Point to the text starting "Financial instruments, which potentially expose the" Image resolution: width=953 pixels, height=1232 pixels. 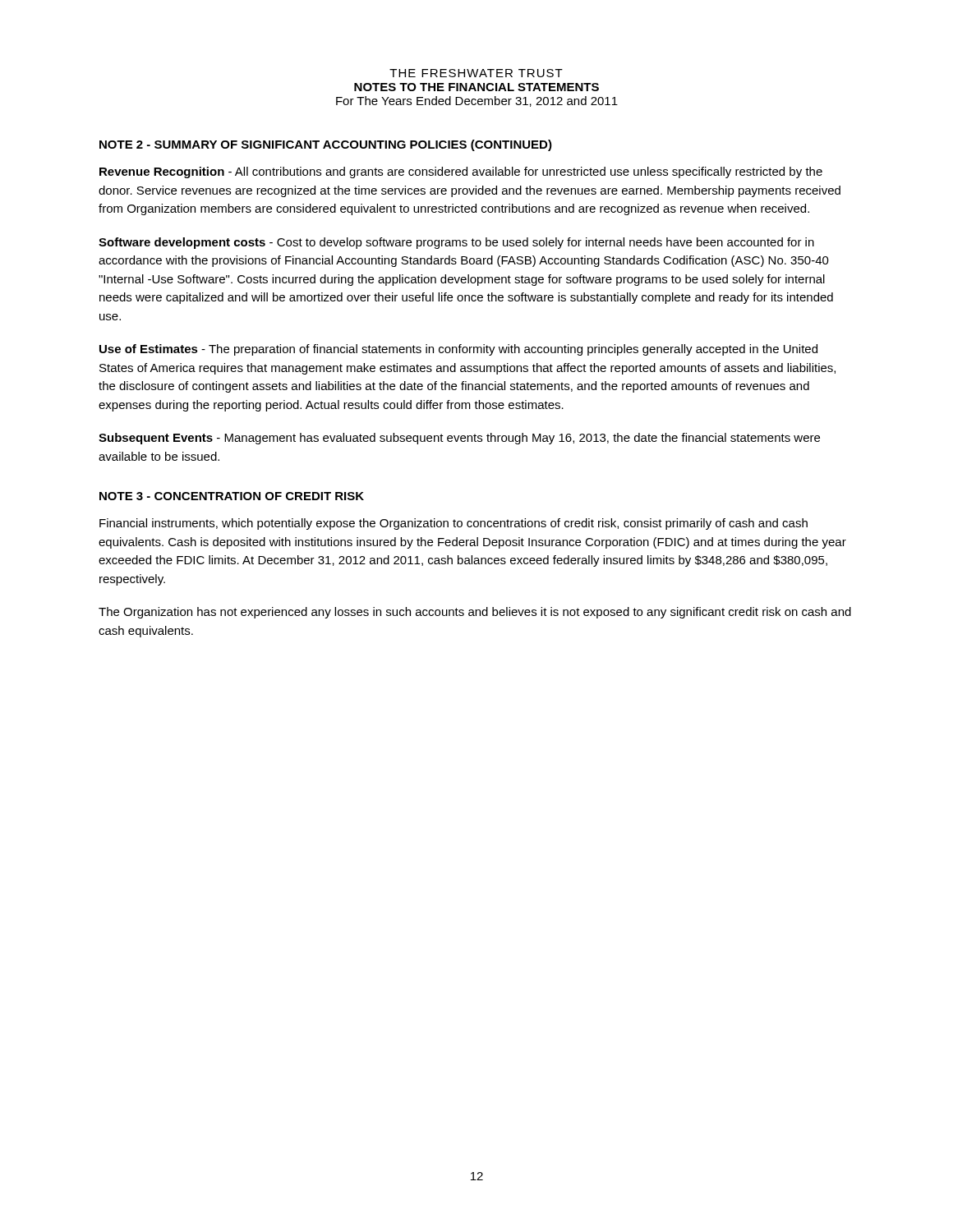472,551
